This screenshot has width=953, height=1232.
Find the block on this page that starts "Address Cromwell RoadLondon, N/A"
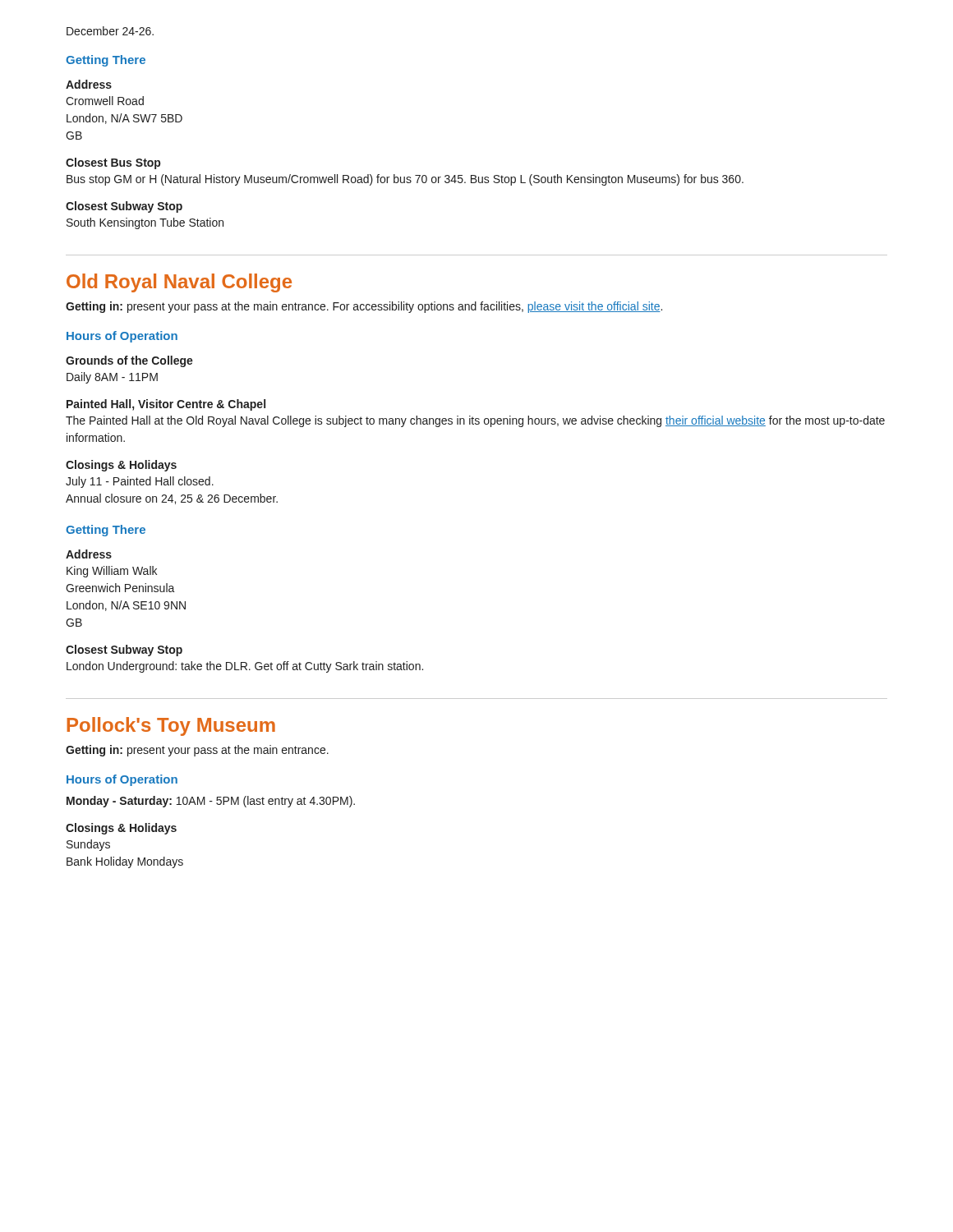pyautogui.click(x=89, y=84)
